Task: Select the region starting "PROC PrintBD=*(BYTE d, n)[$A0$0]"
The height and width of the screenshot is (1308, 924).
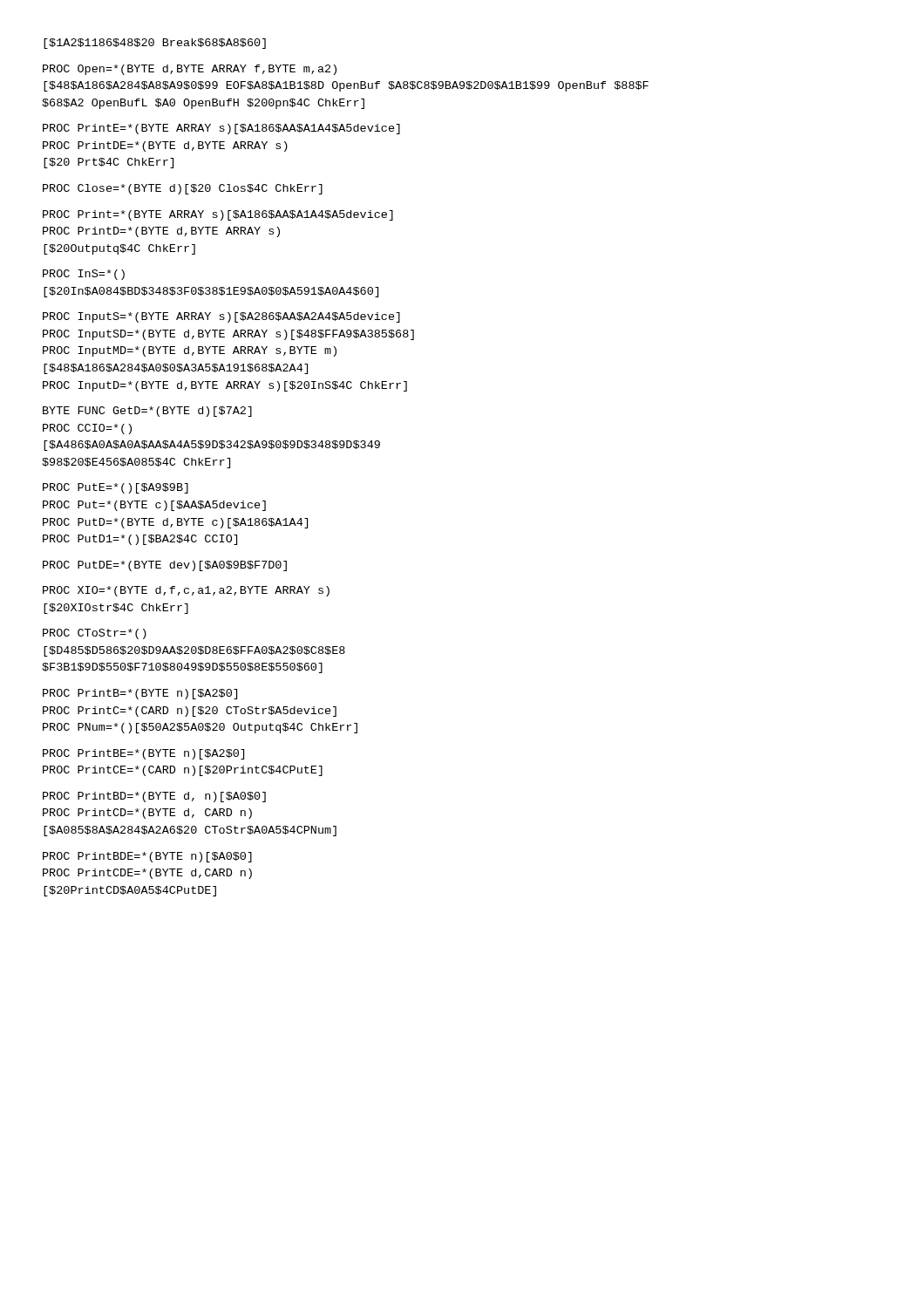Action: [x=190, y=814]
